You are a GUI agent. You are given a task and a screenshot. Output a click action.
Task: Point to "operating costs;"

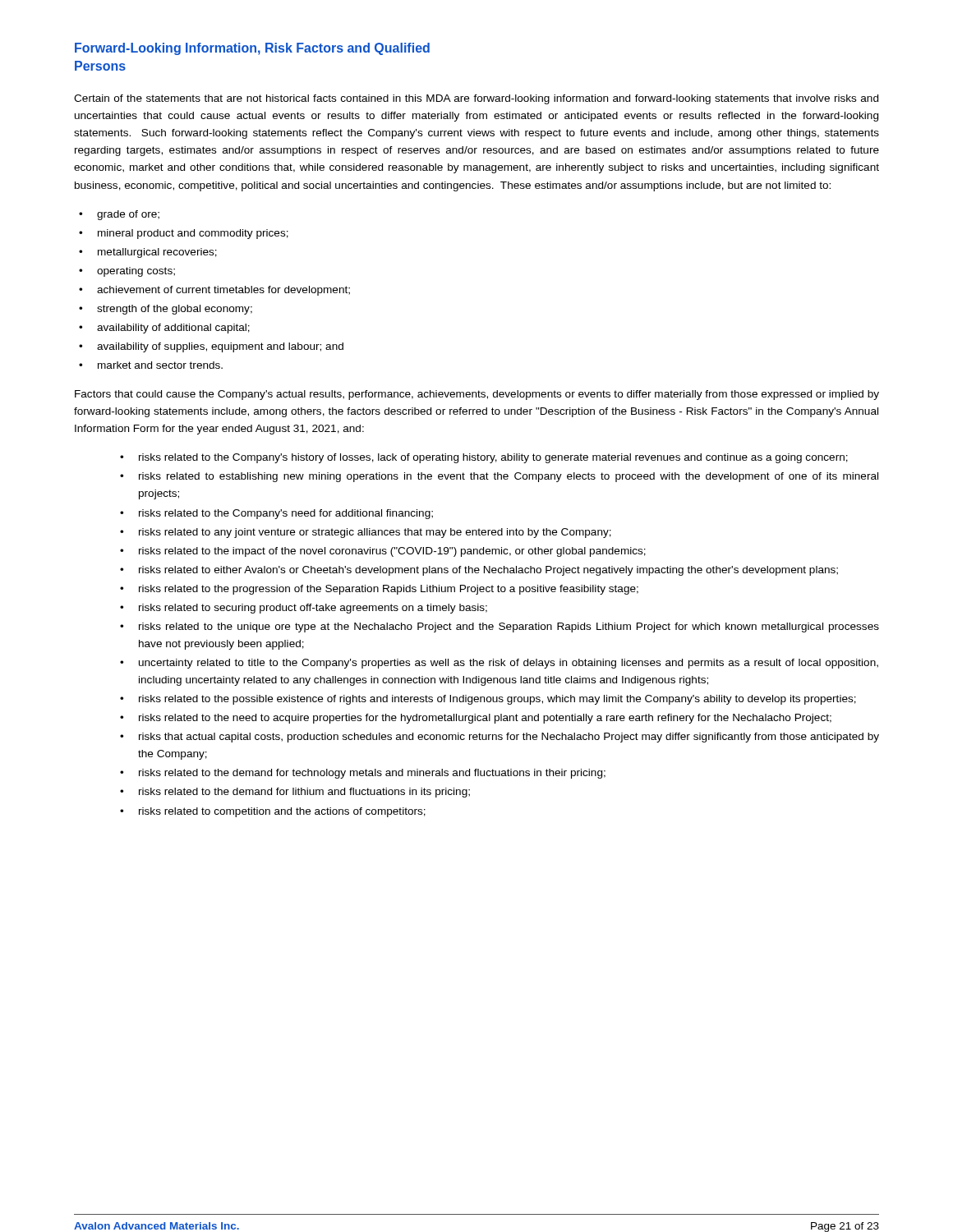coord(136,270)
